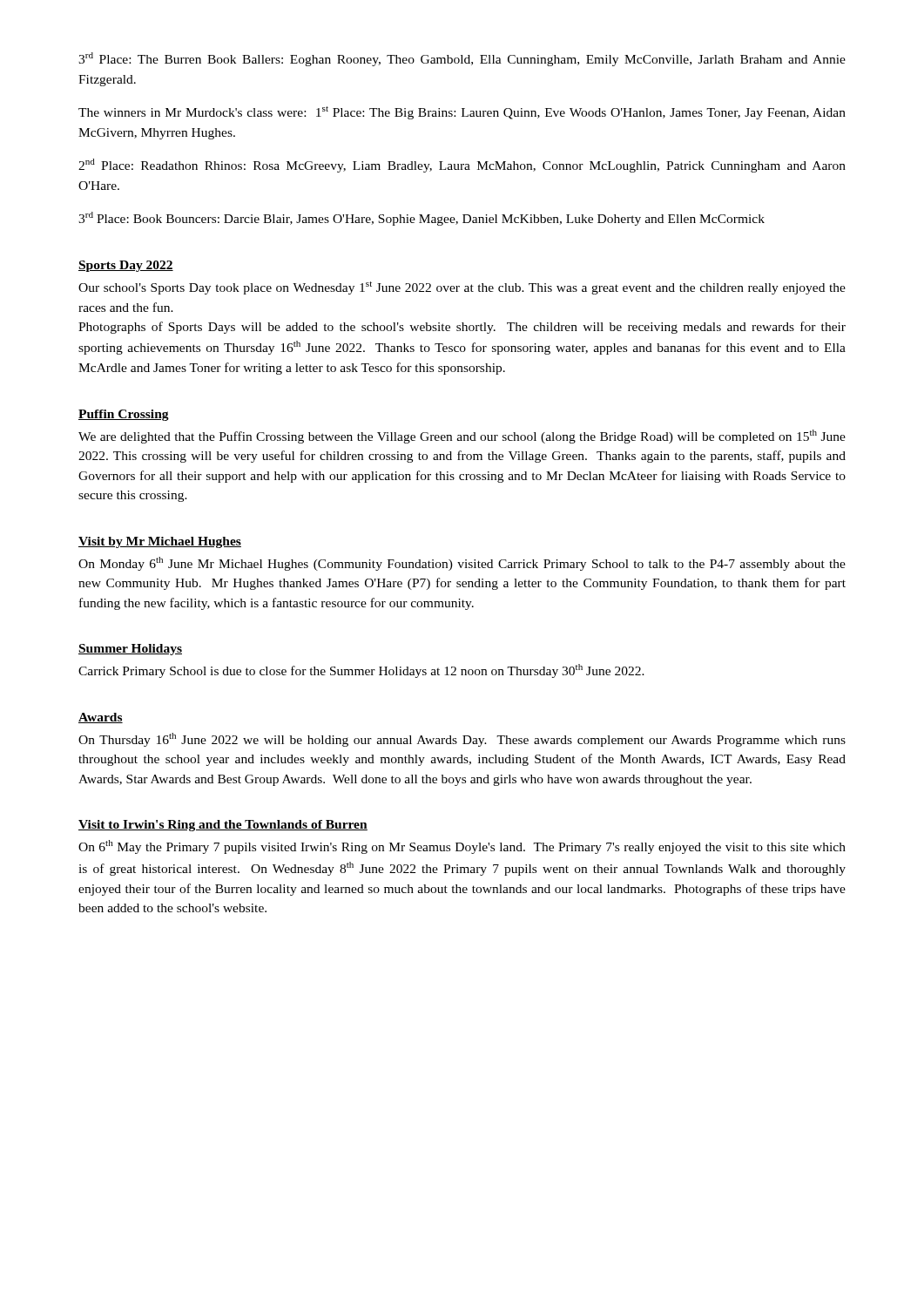Where is the passage that starts "On Monday 6th June Mr"?
The image size is (924, 1307).
(x=462, y=582)
